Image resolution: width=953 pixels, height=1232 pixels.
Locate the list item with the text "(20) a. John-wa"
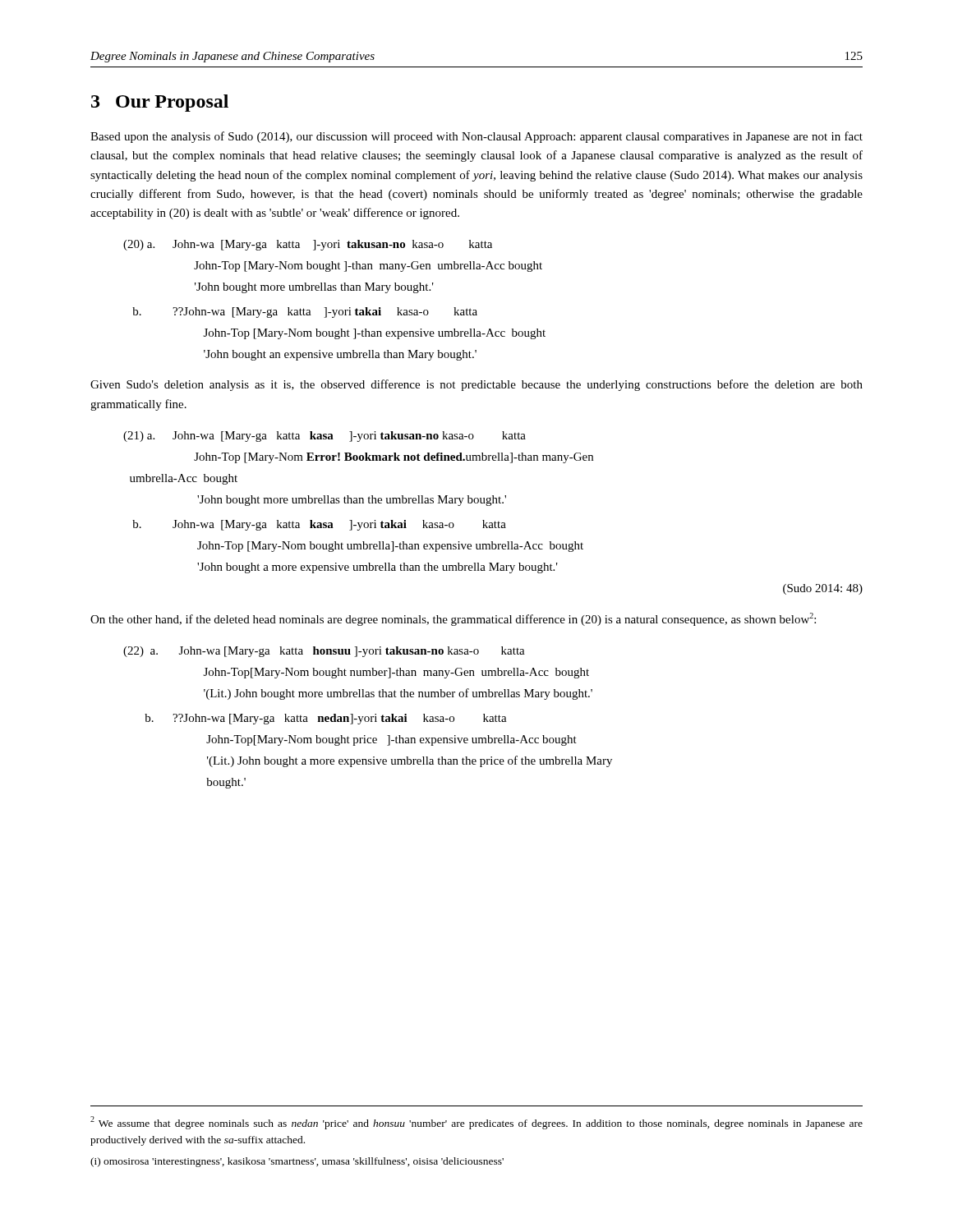tap(138, 245)
